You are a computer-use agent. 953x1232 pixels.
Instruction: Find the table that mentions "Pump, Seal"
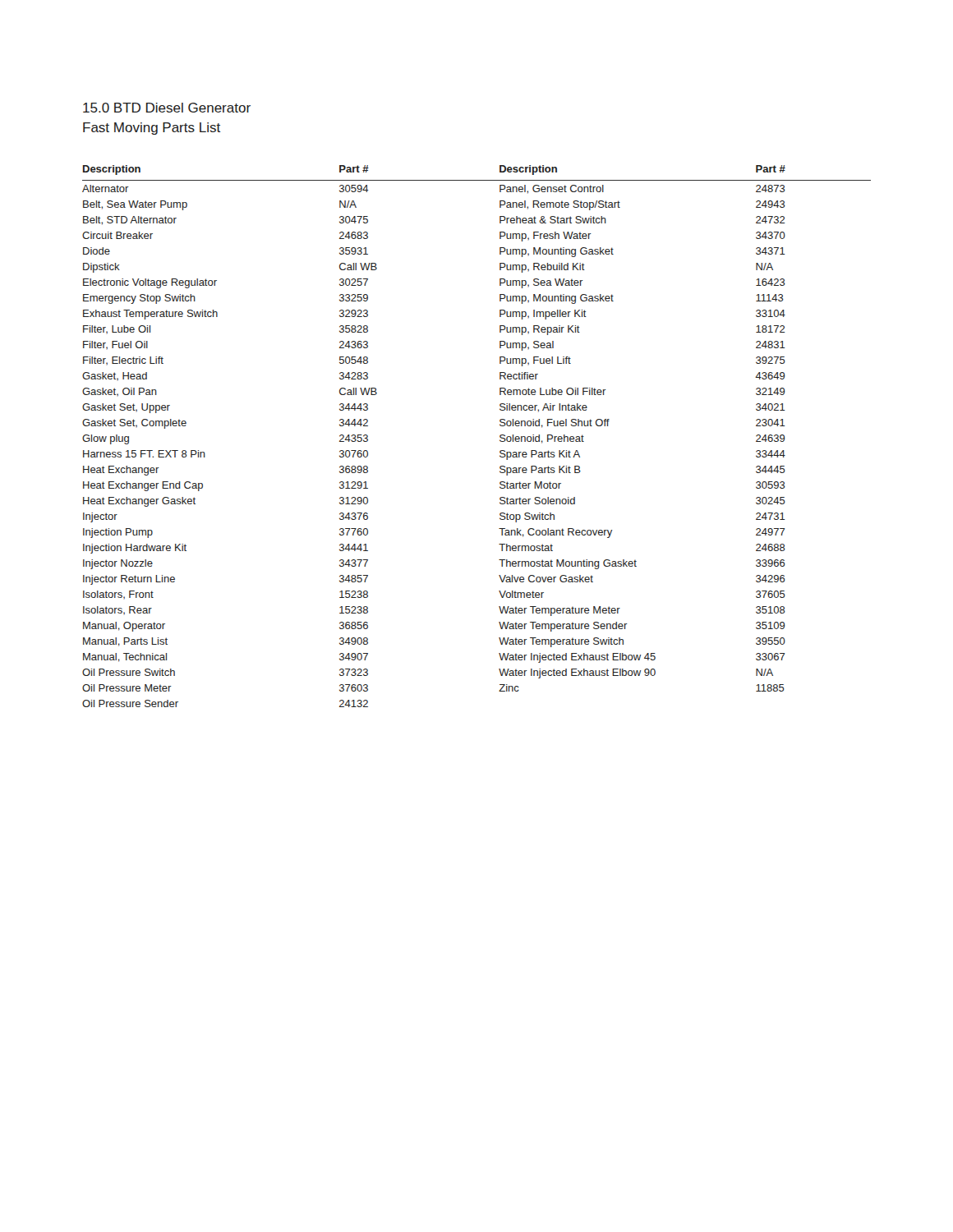click(476, 436)
